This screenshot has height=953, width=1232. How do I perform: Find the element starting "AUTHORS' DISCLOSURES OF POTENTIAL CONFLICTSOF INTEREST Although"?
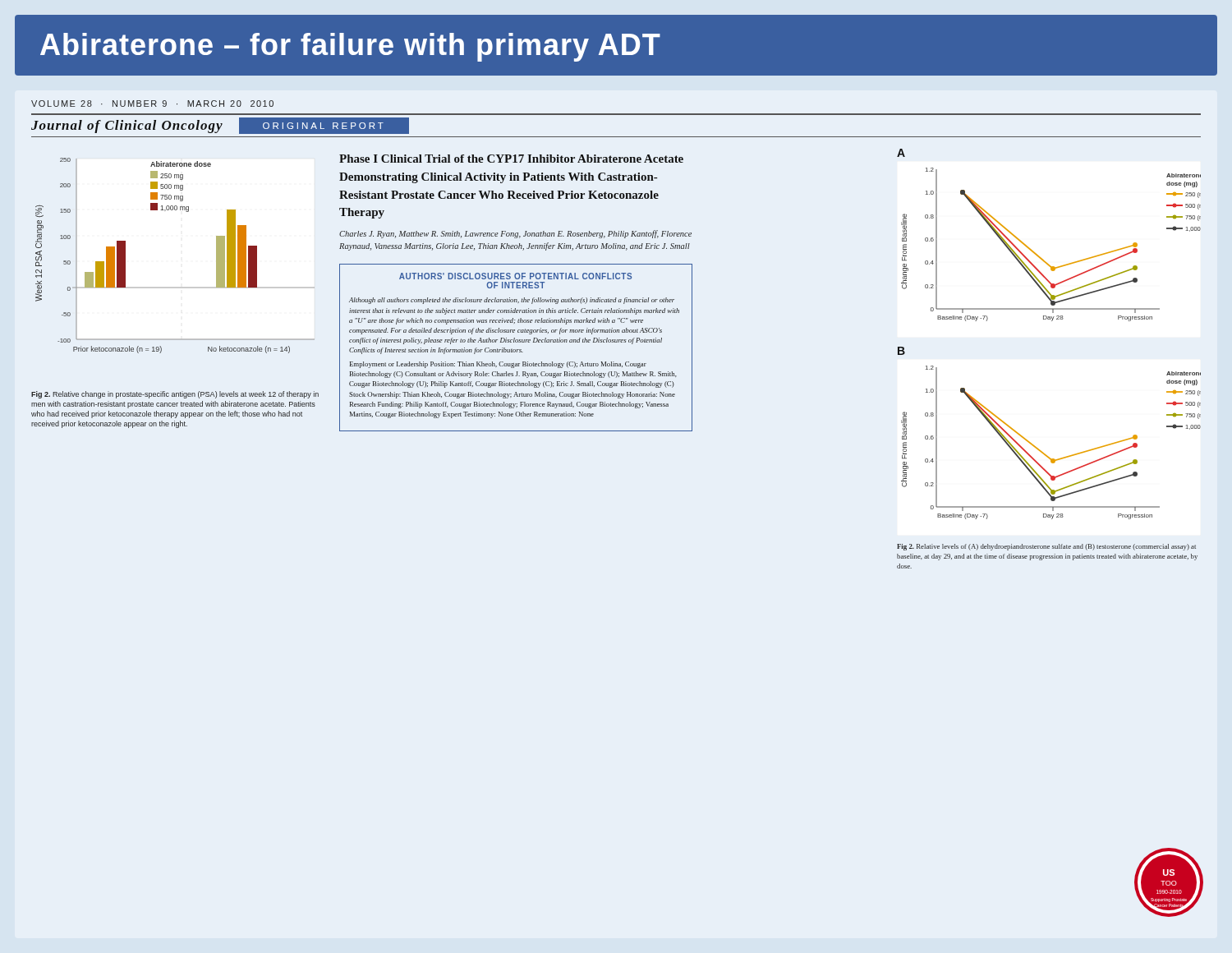click(516, 346)
